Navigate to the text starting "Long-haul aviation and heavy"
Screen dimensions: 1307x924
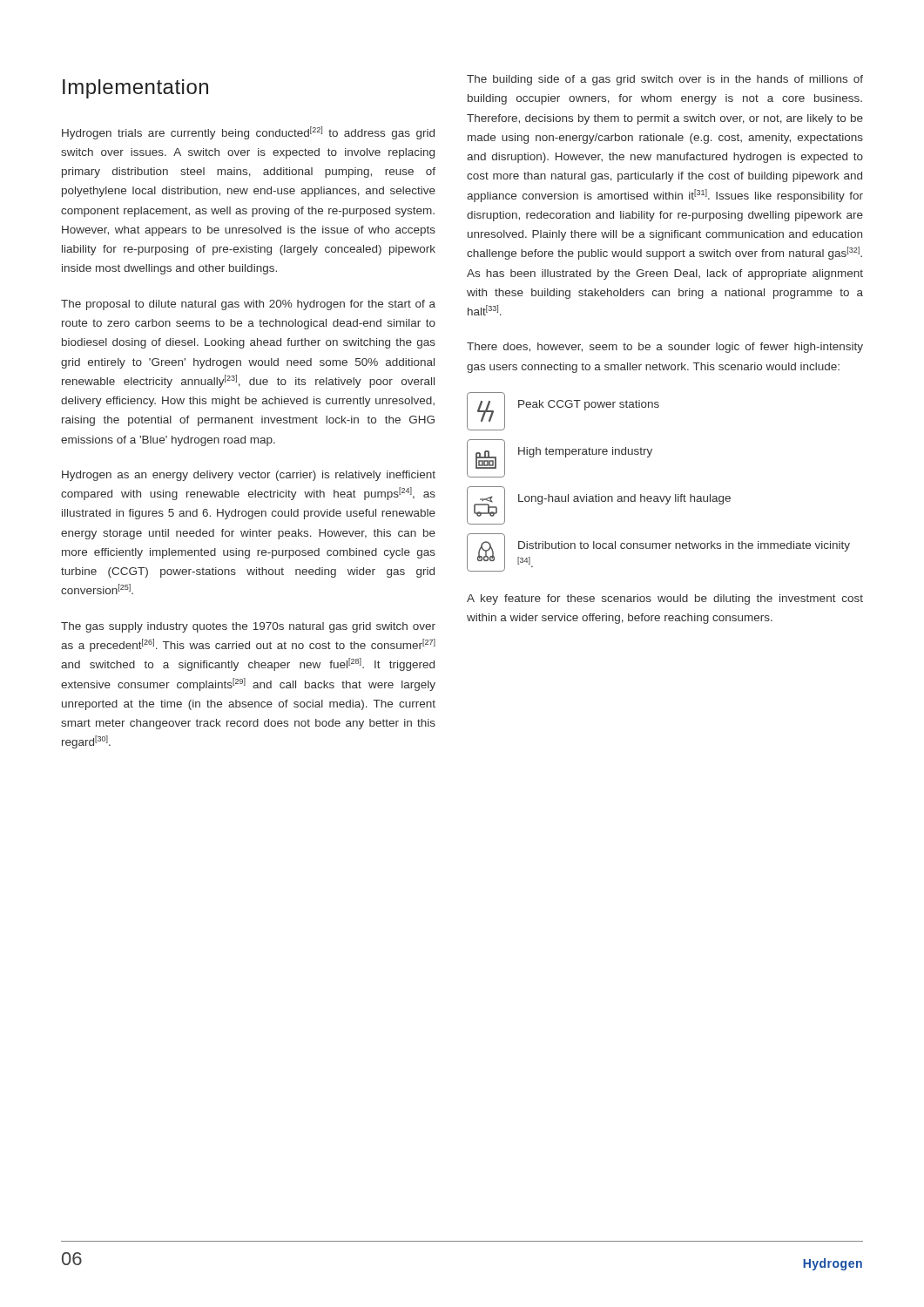(665, 505)
